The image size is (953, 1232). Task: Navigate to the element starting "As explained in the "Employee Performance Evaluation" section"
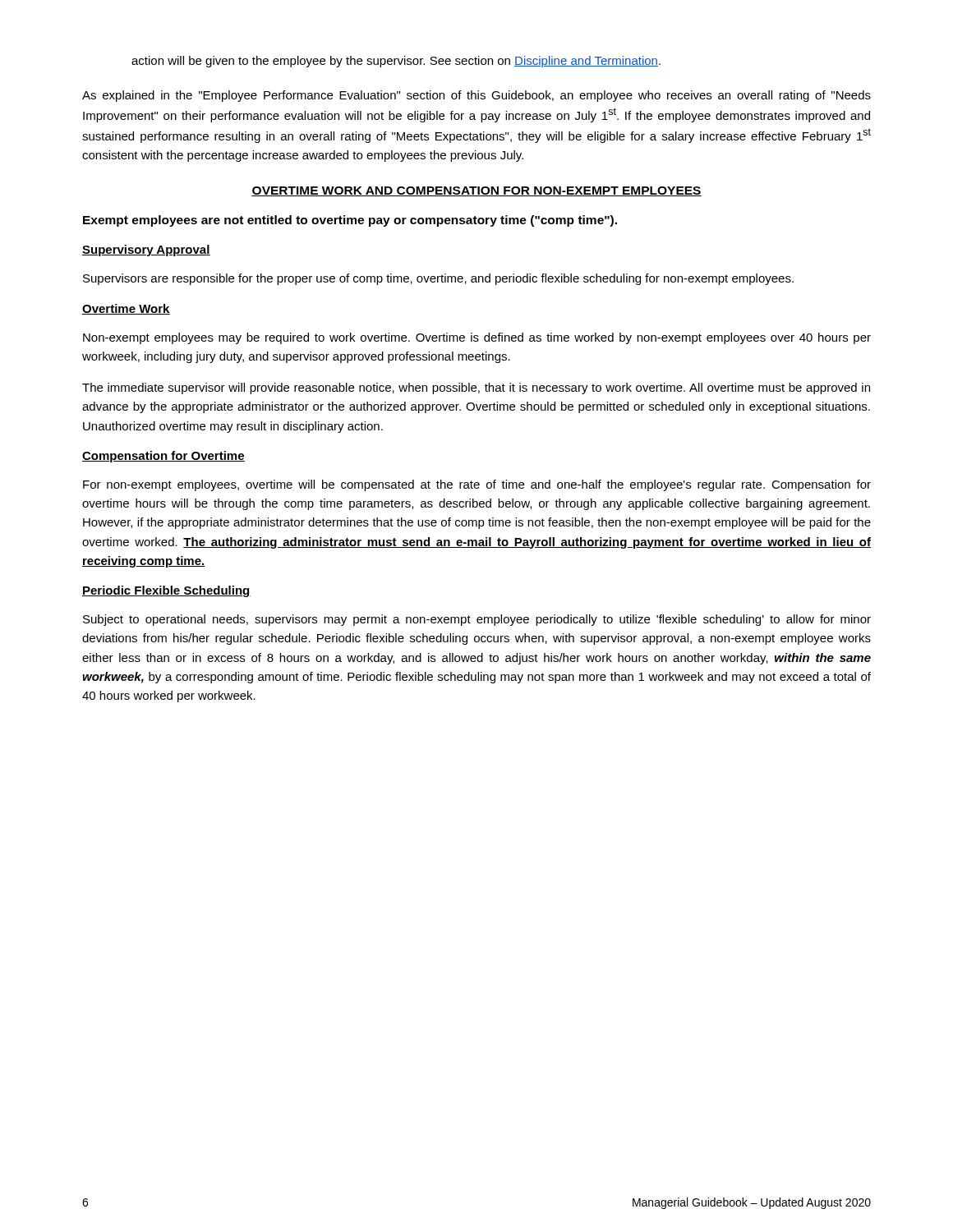tap(476, 125)
